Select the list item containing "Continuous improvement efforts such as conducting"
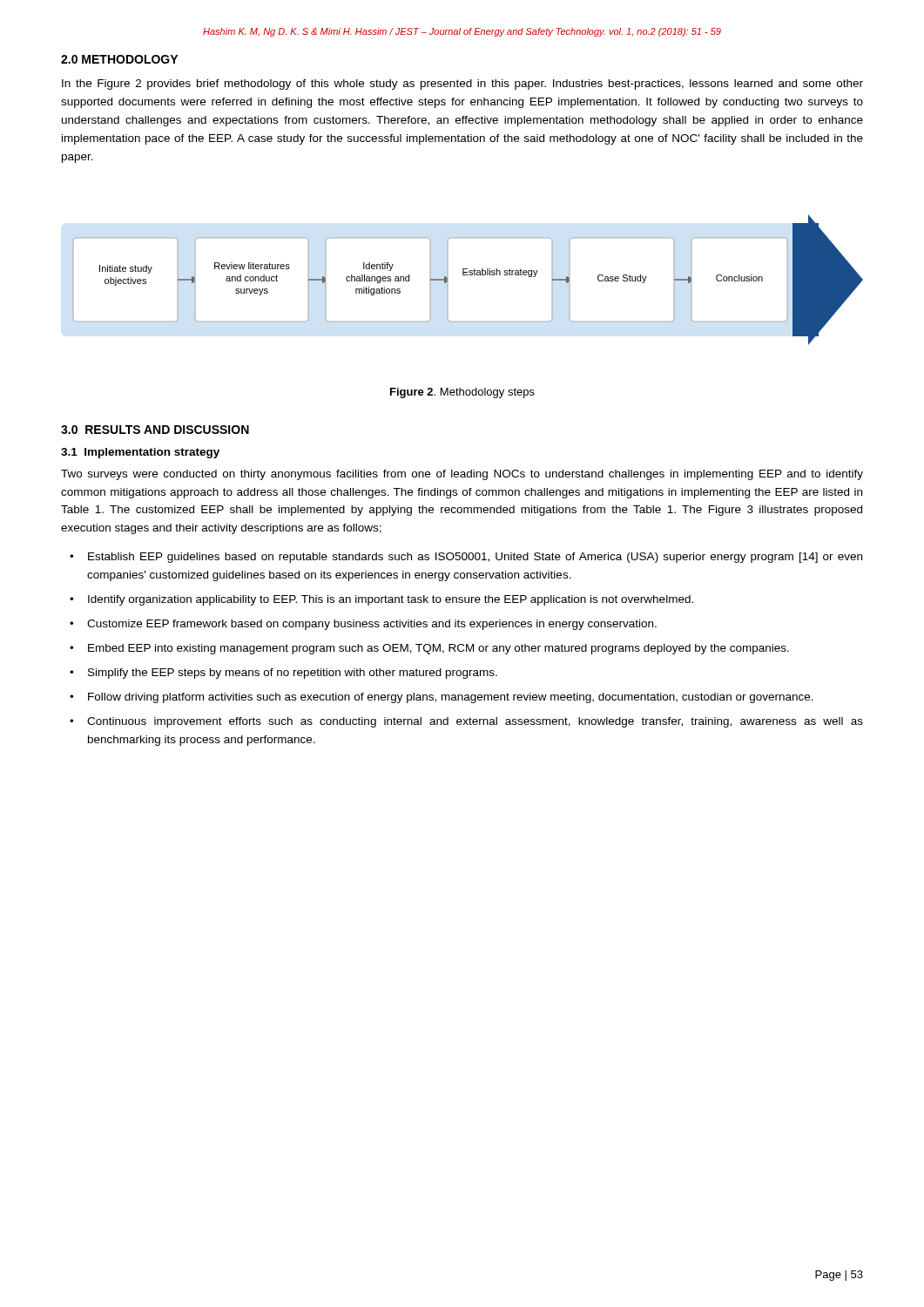The width and height of the screenshot is (924, 1307). tap(475, 730)
